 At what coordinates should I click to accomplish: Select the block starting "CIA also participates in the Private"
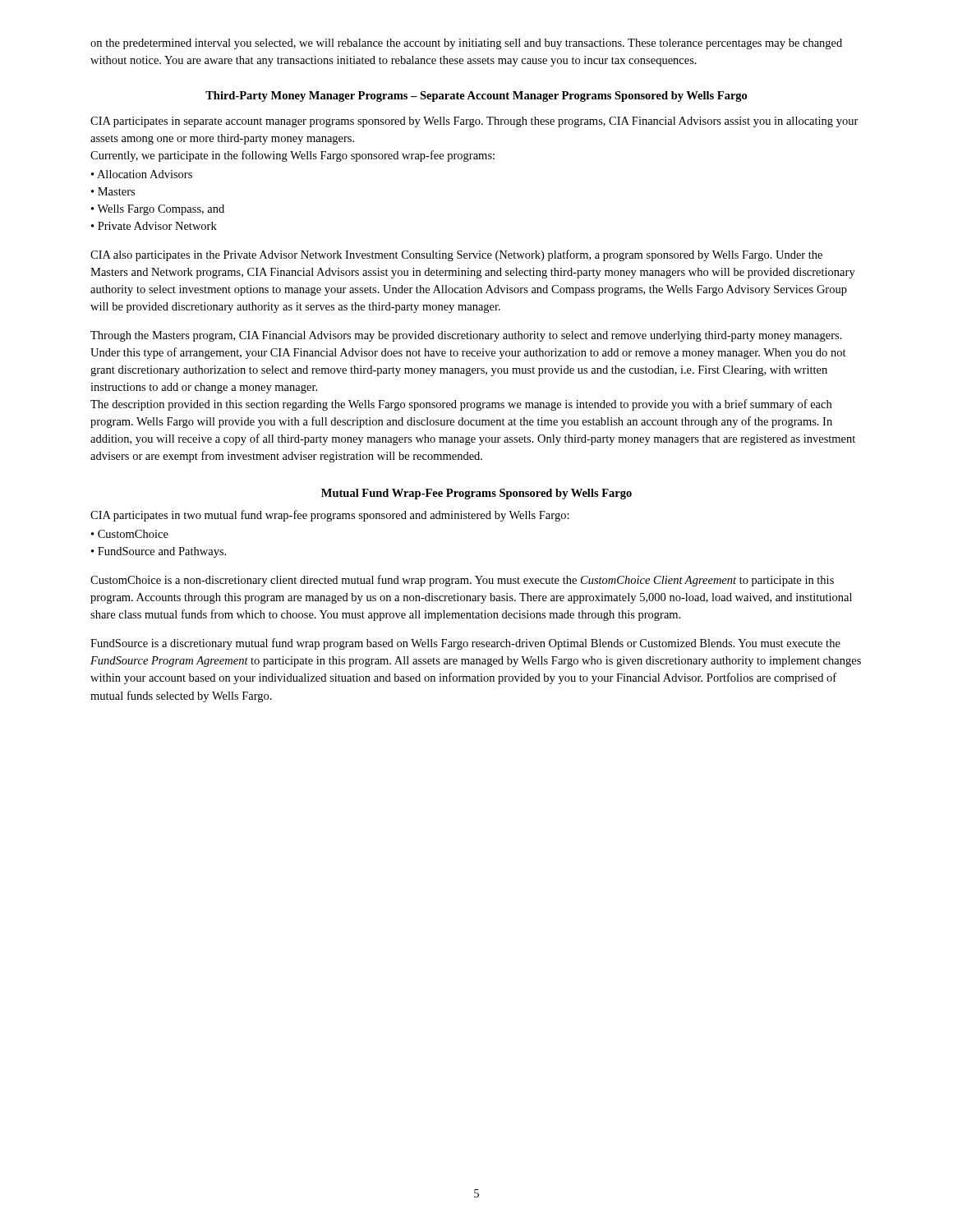point(476,281)
